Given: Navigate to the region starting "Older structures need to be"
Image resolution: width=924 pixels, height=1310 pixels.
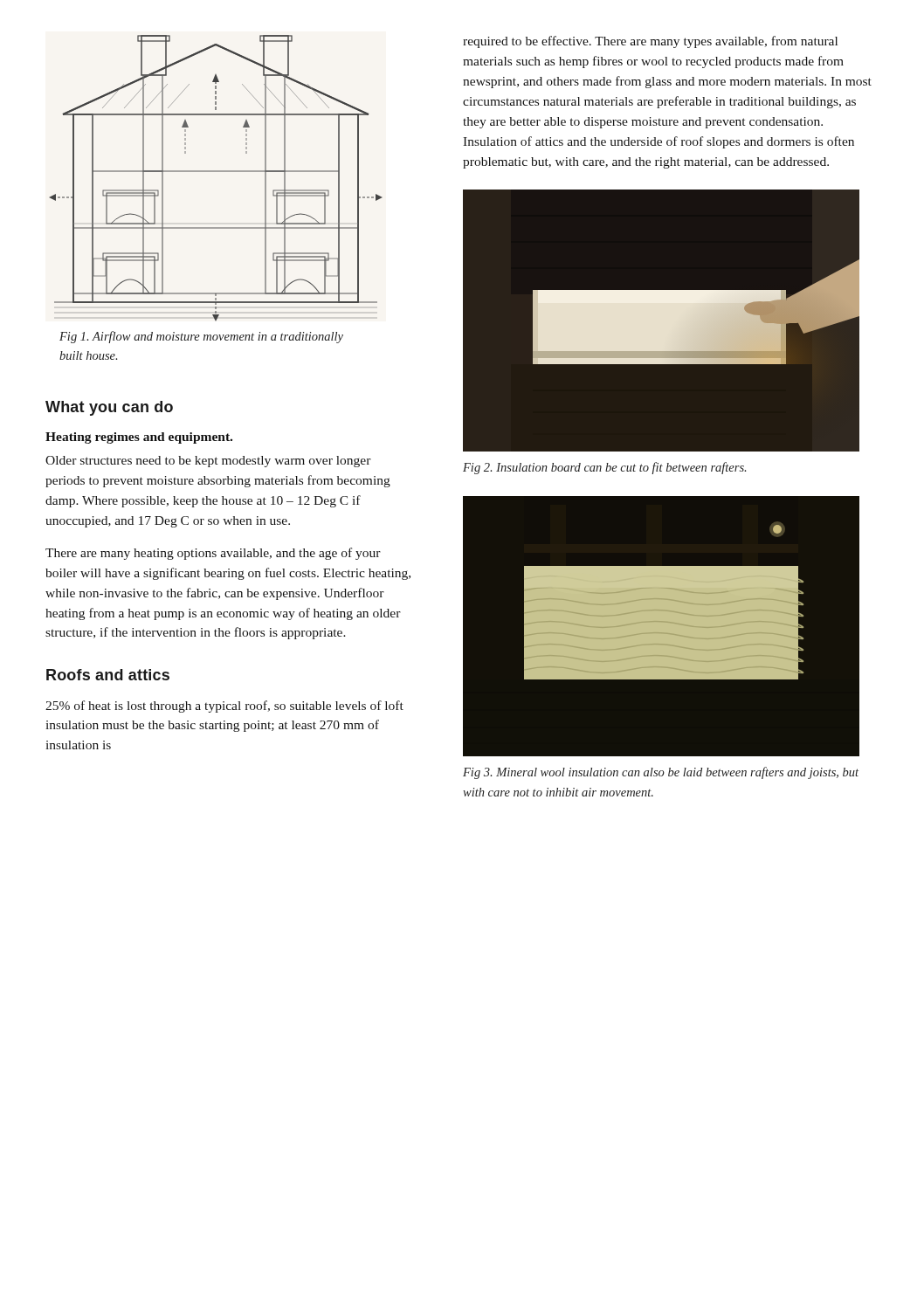Looking at the screenshot, I should pyautogui.click(x=229, y=491).
